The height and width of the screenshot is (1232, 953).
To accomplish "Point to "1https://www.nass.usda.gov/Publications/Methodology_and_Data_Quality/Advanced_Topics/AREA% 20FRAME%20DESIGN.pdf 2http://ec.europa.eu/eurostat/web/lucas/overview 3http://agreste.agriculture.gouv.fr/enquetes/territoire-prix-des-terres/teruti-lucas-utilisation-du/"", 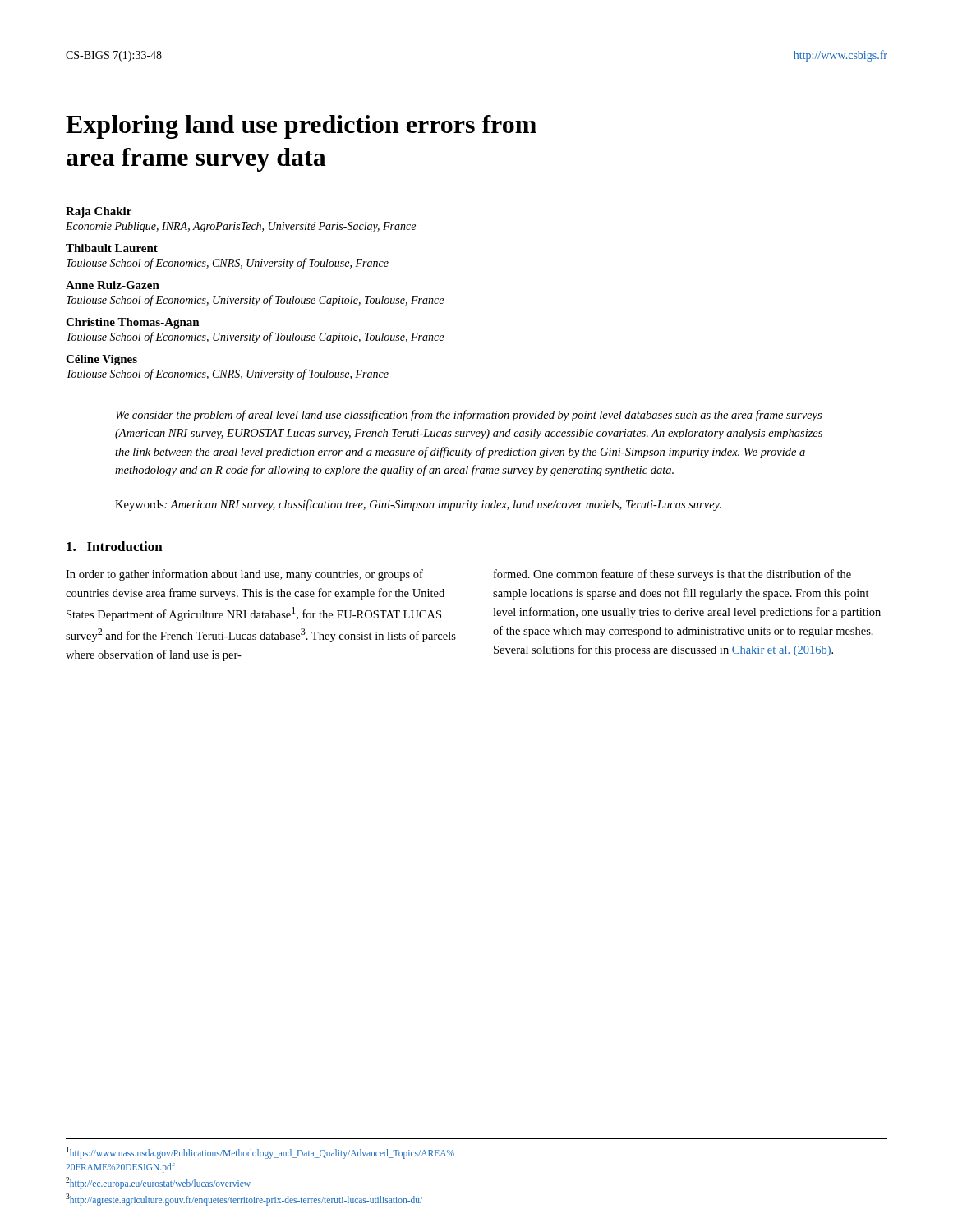I will click(x=260, y=1153).
